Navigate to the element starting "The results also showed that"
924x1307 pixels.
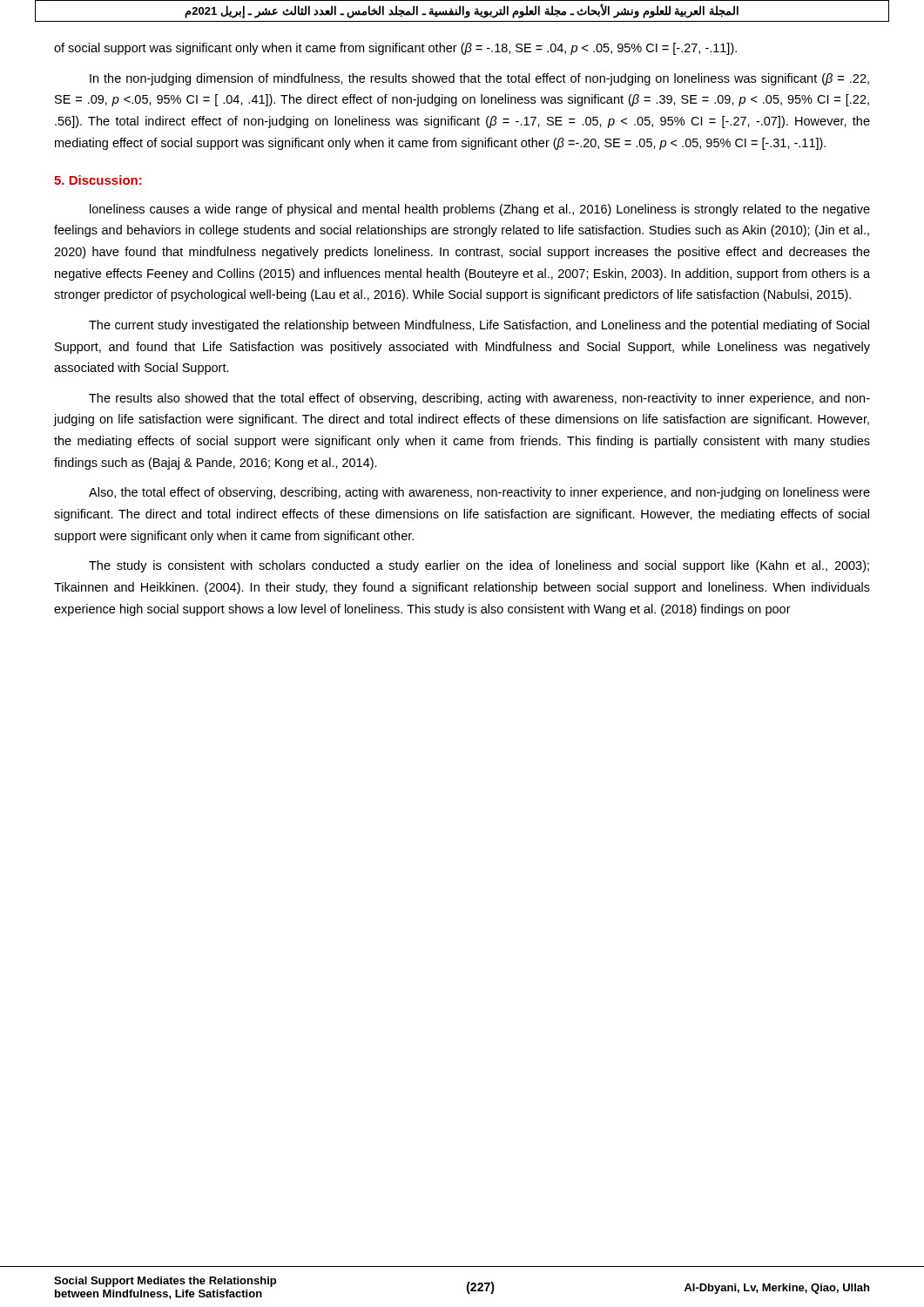point(462,431)
